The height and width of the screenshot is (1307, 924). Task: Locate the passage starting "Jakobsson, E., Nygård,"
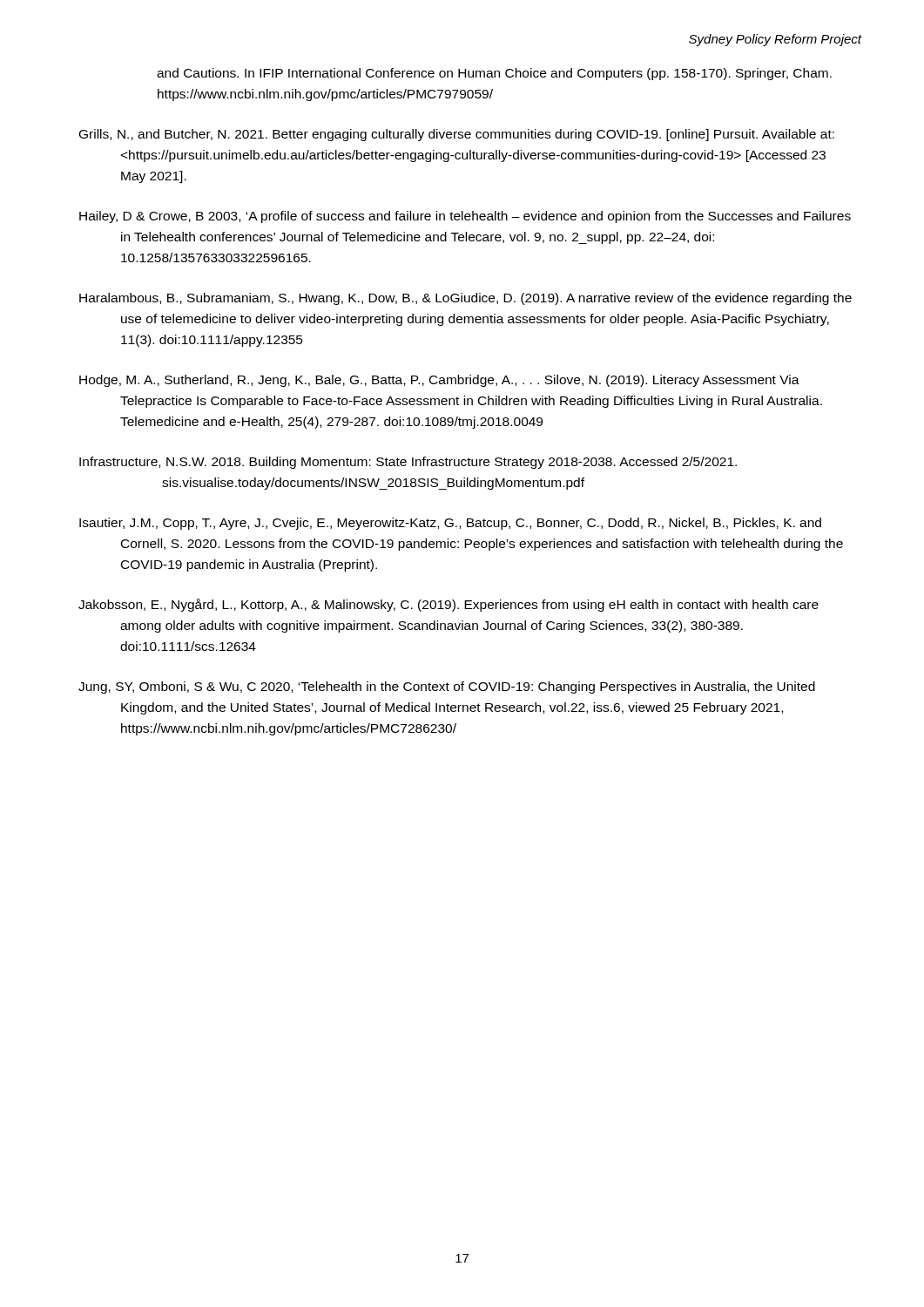pyautogui.click(x=449, y=625)
